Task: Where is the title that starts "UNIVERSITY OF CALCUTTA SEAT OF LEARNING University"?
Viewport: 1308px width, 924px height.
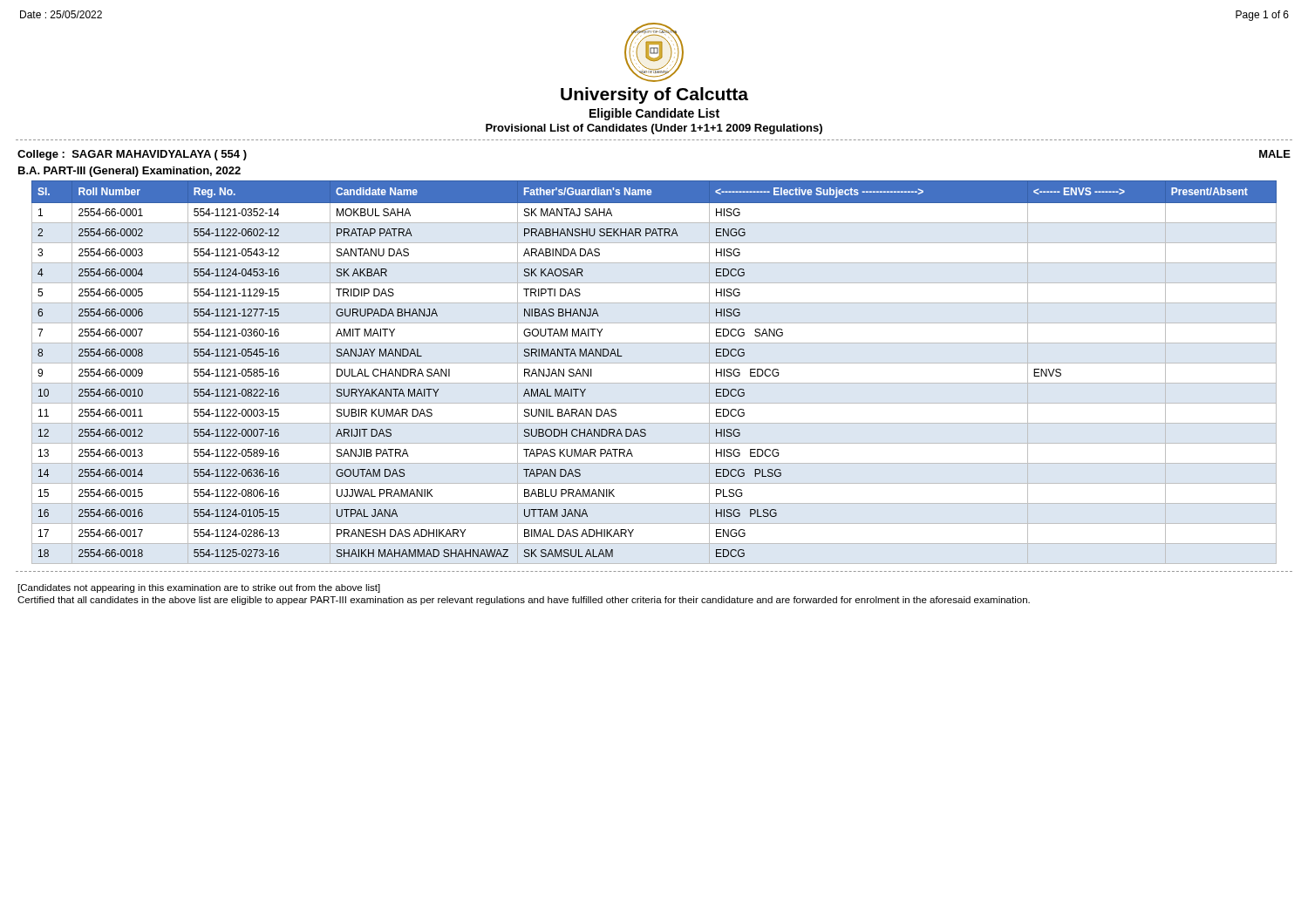Action: click(x=654, y=64)
